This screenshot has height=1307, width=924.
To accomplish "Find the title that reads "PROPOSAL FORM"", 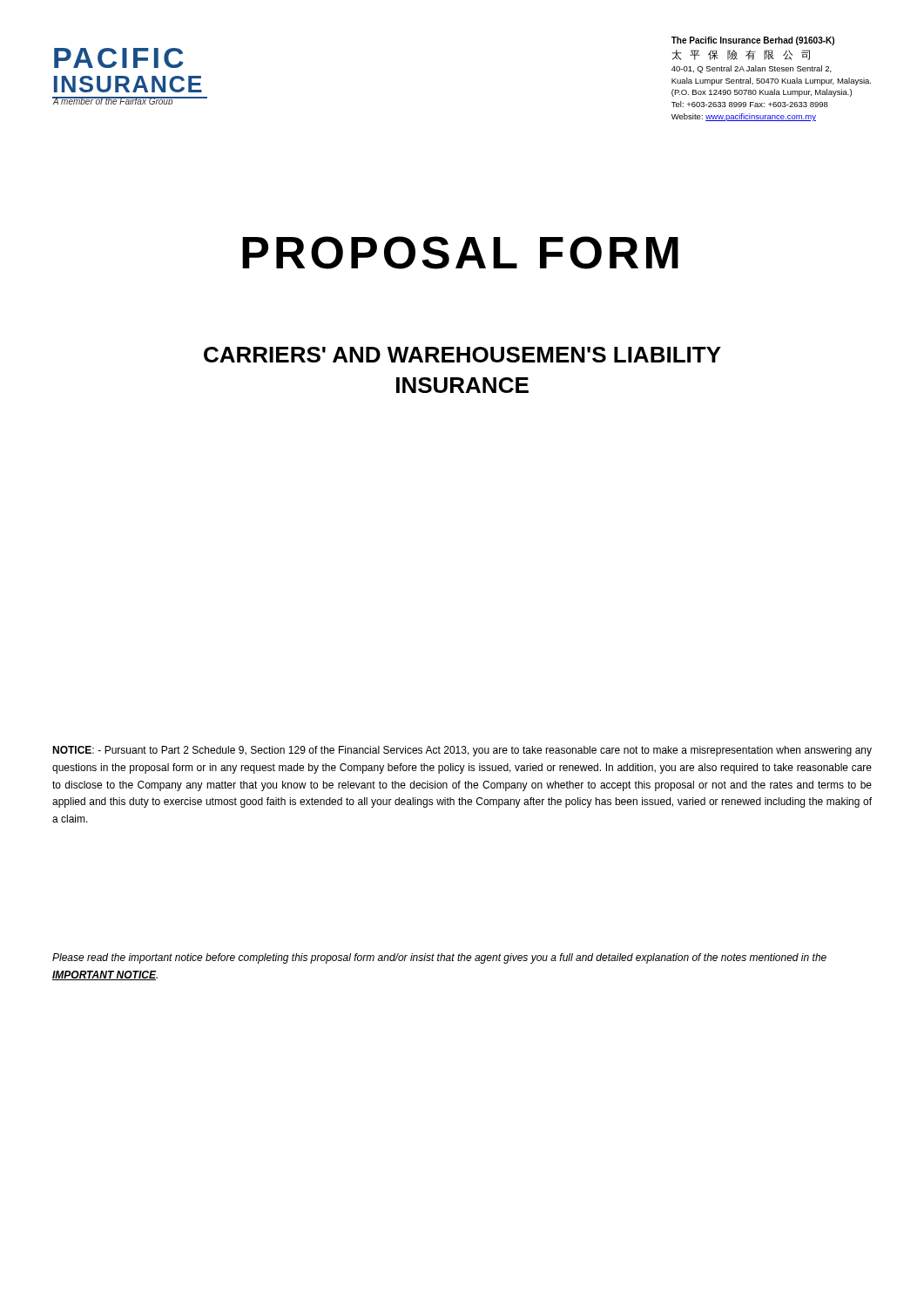I will tap(462, 253).
